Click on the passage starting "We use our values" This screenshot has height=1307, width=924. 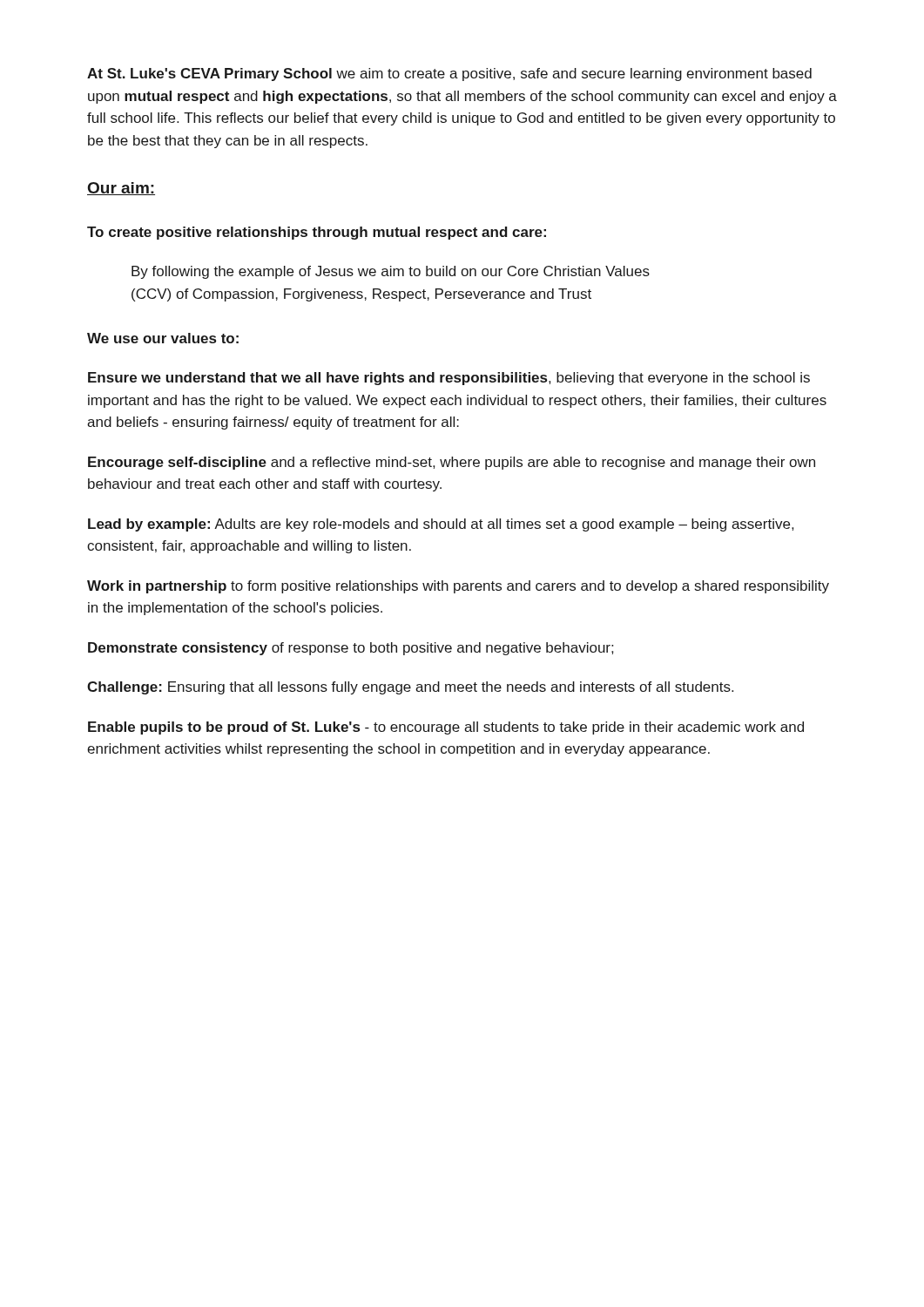pyautogui.click(x=164, y=338)
